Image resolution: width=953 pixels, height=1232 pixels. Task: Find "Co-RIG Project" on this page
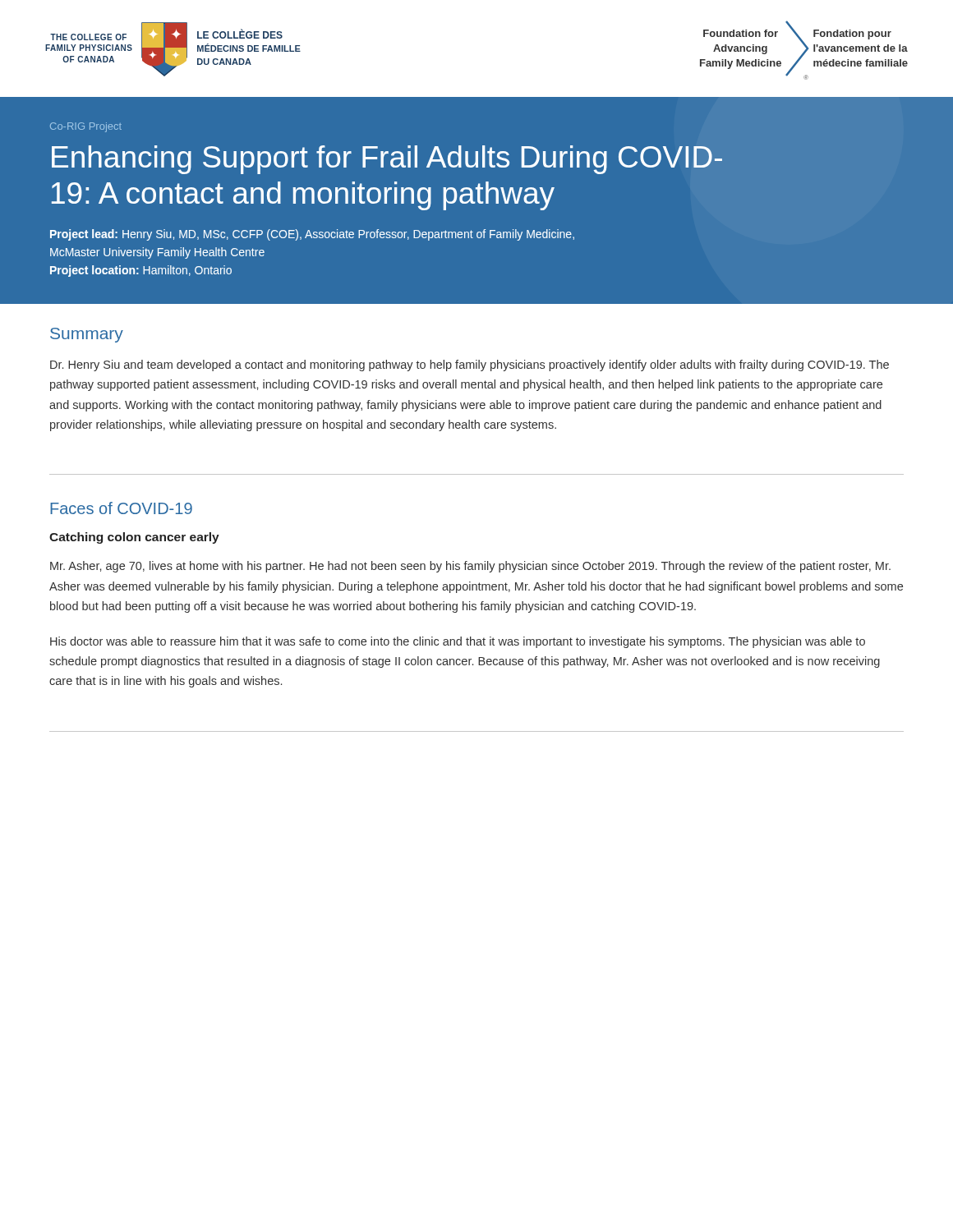pos(85,126)
